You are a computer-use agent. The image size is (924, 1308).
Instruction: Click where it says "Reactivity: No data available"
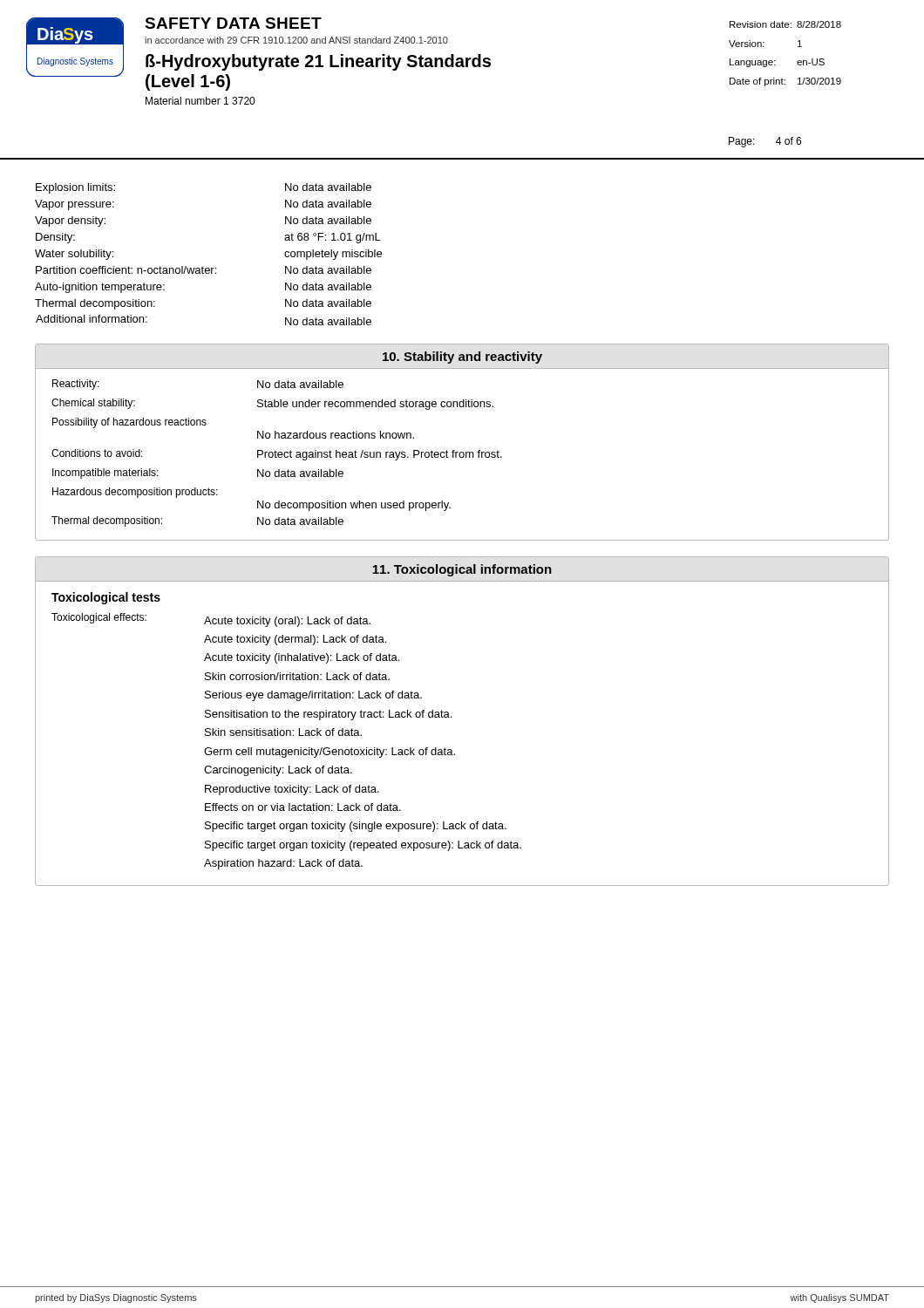pyautogui.click(x=72, y=384)
